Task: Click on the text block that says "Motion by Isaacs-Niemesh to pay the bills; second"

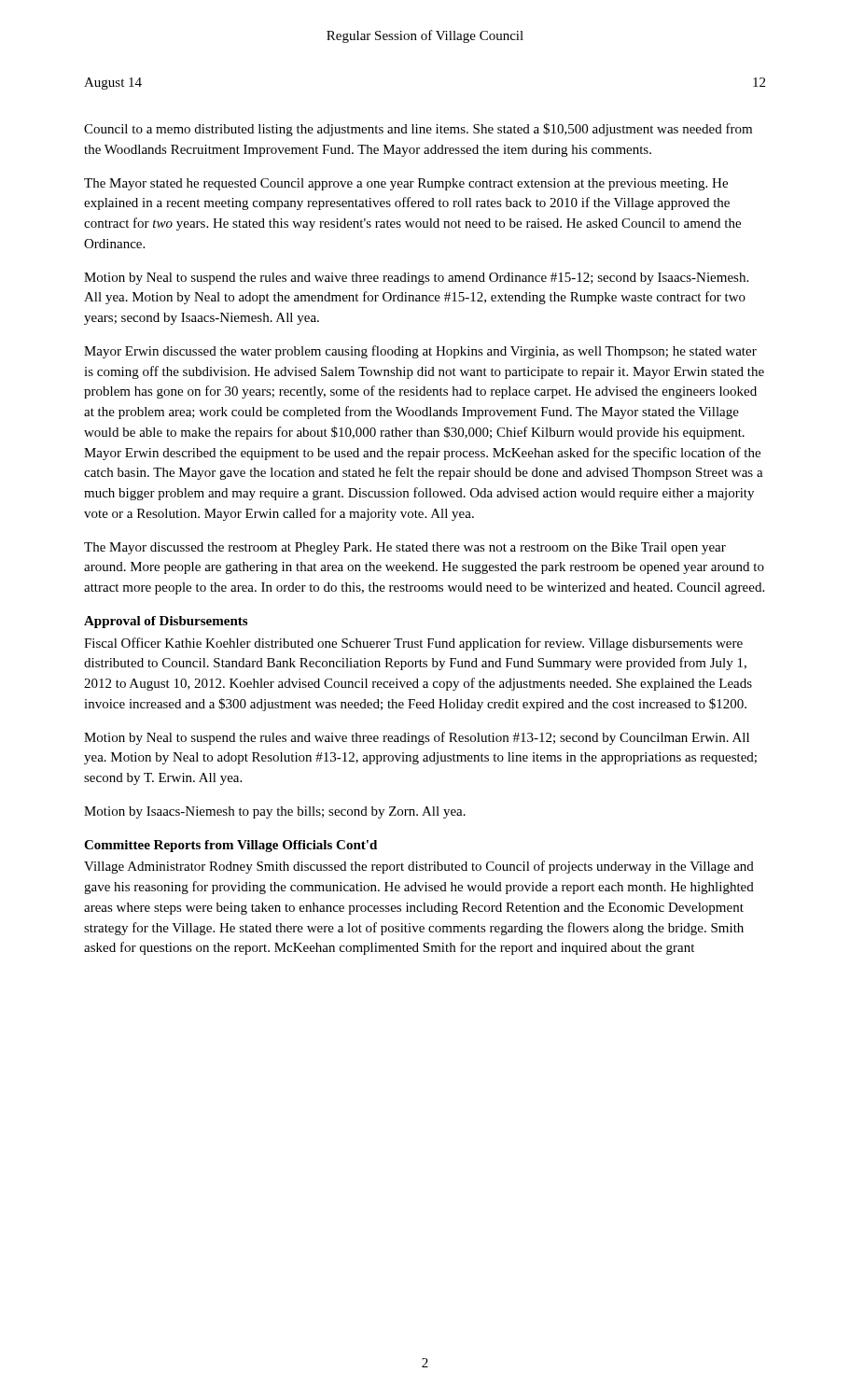Action: [x=425, y=812]
